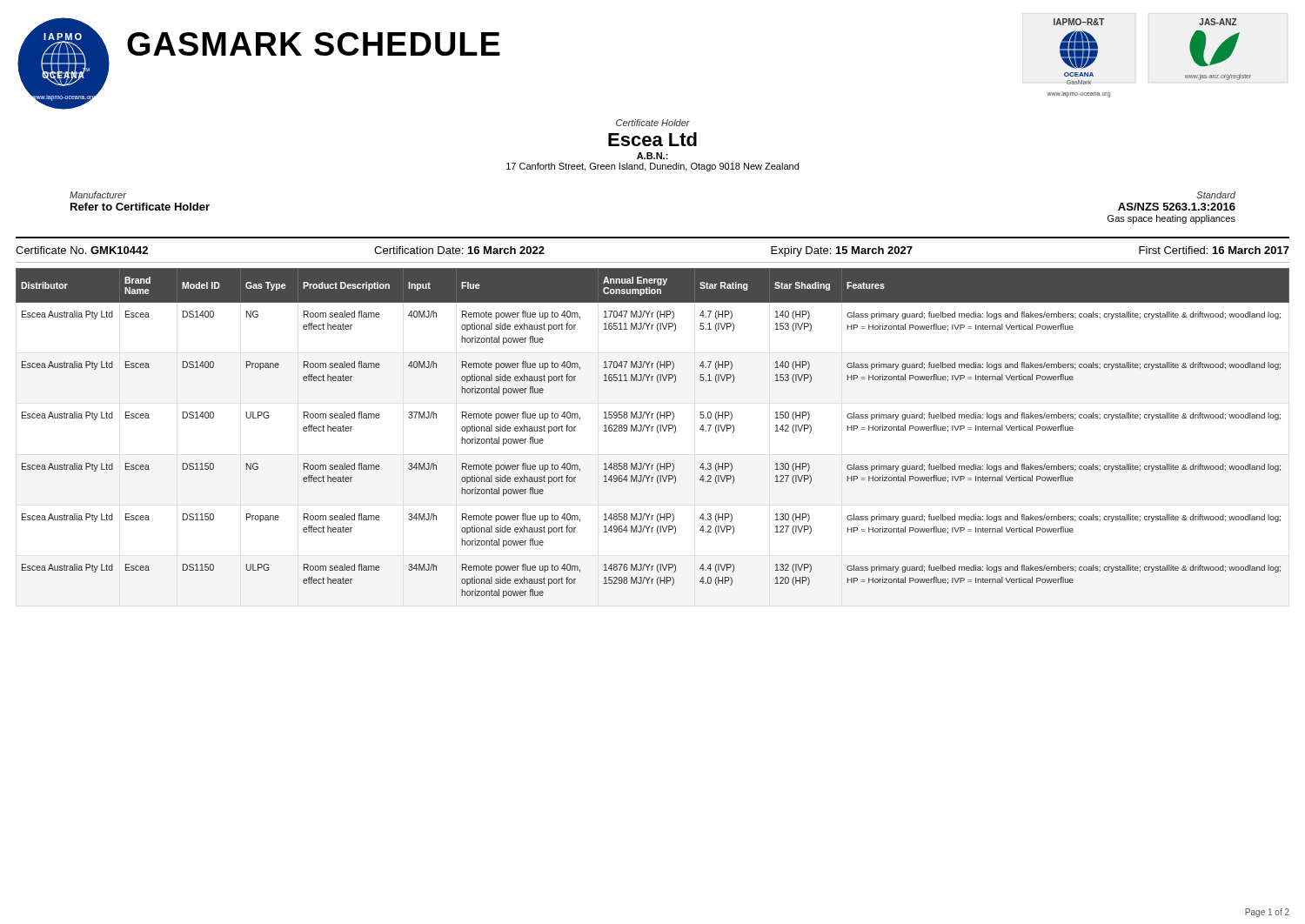Navigate to the text starting "Manufacturer Refer to Certificate Holder"

[140, 201]
